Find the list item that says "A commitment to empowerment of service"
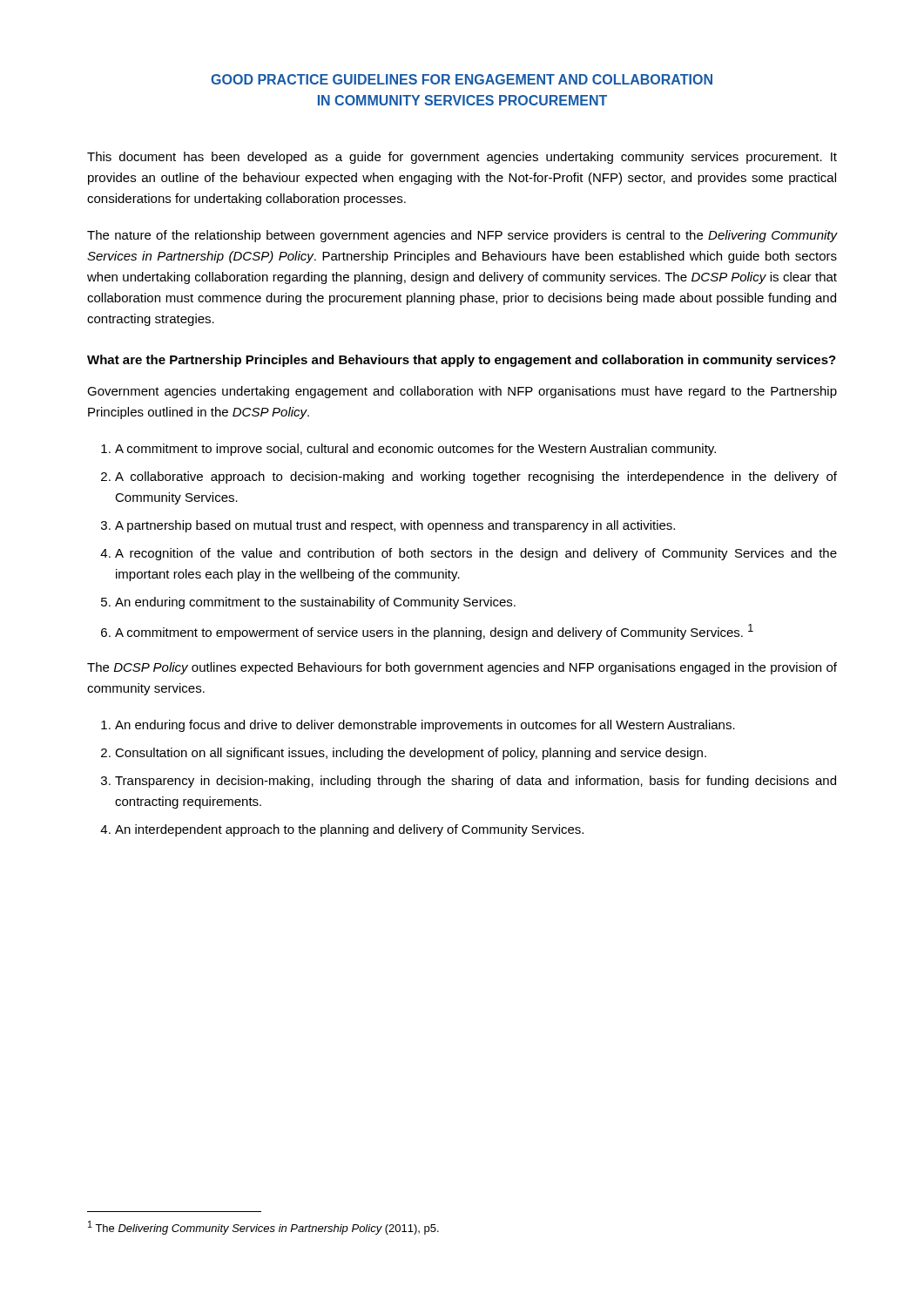The width and height of the screenshot is (924, 1307). pos(476,631)
